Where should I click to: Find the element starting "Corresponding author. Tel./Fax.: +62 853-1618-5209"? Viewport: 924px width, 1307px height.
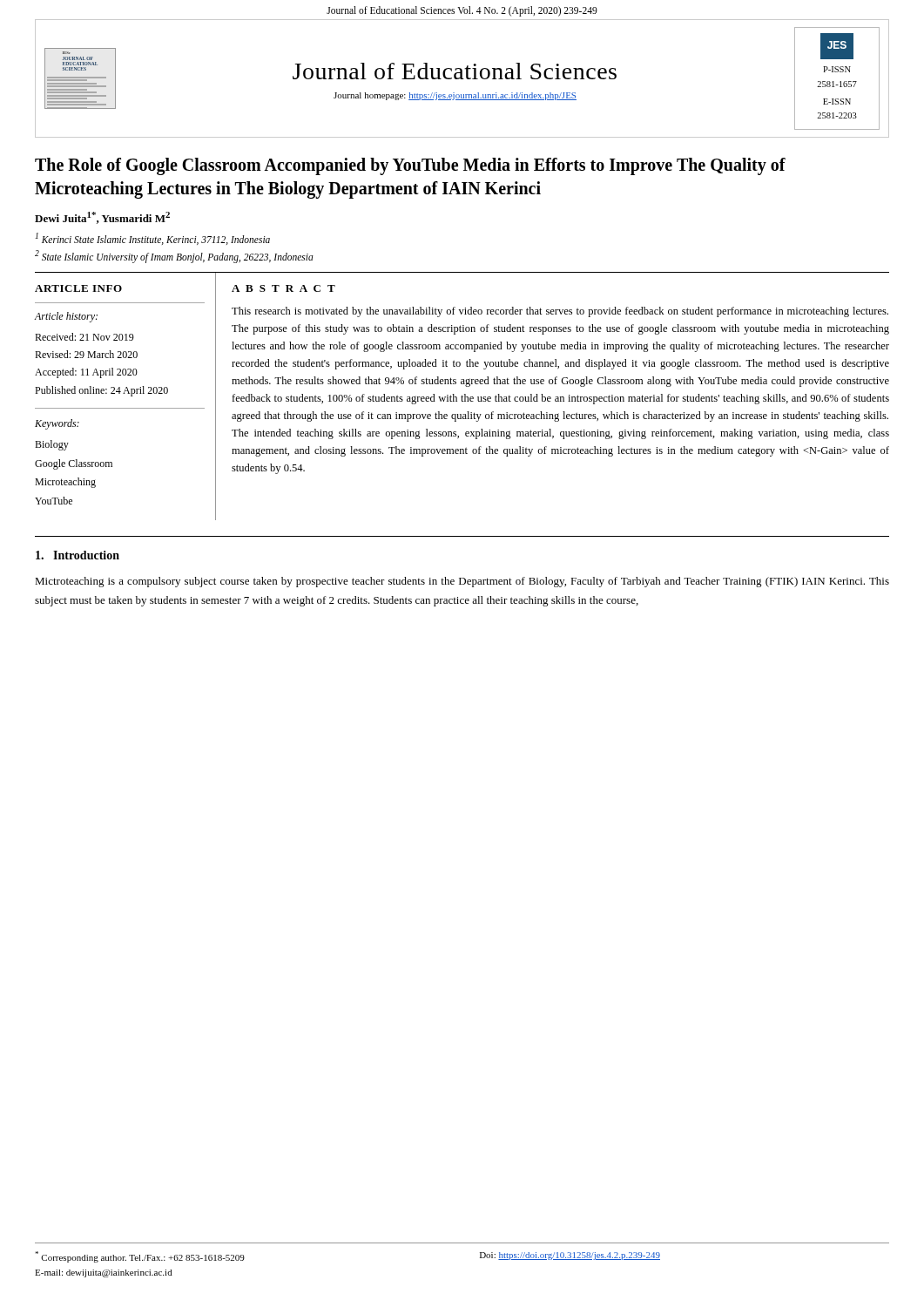point(140,1264)
